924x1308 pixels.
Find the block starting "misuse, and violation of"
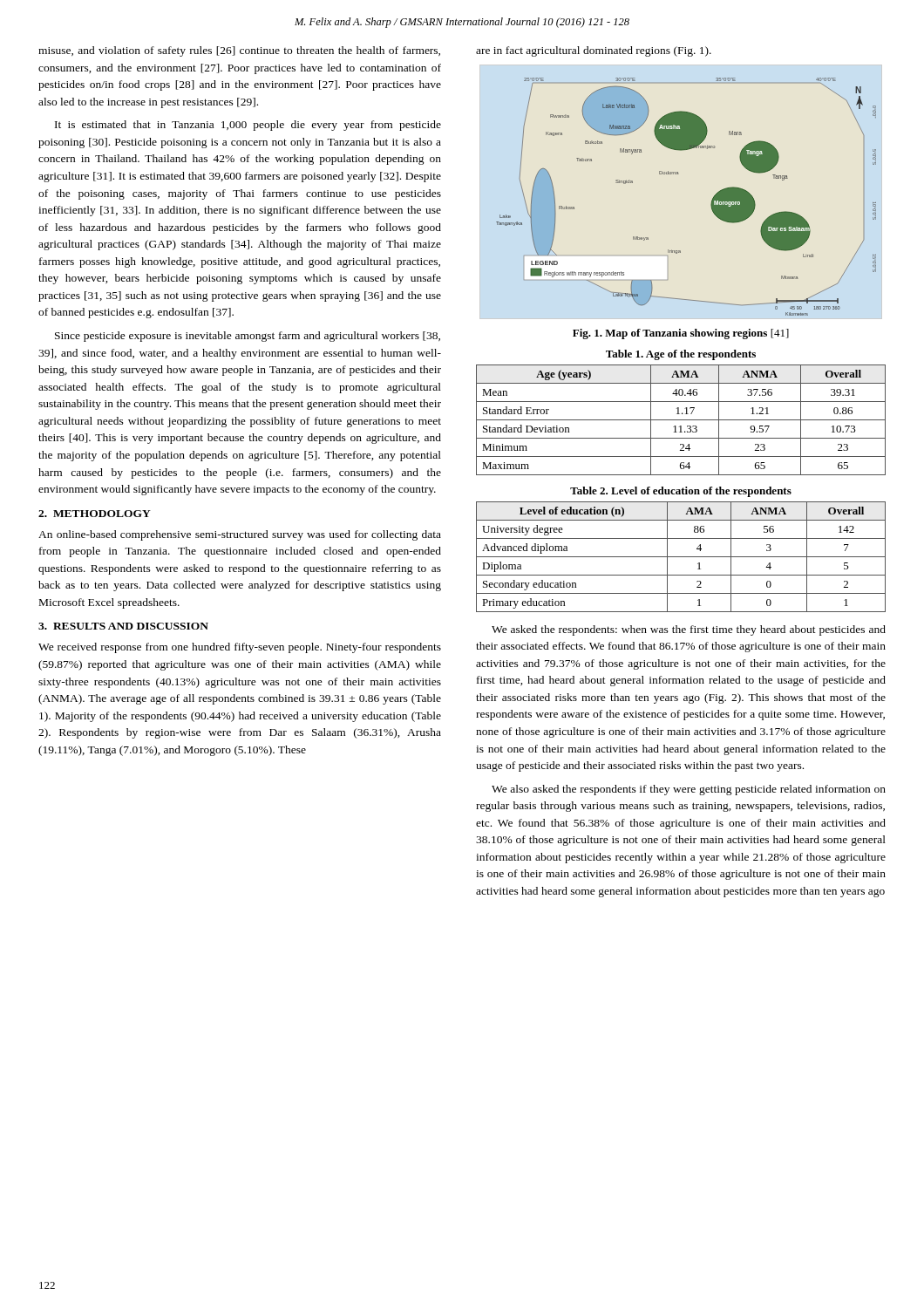click(240, 76)
